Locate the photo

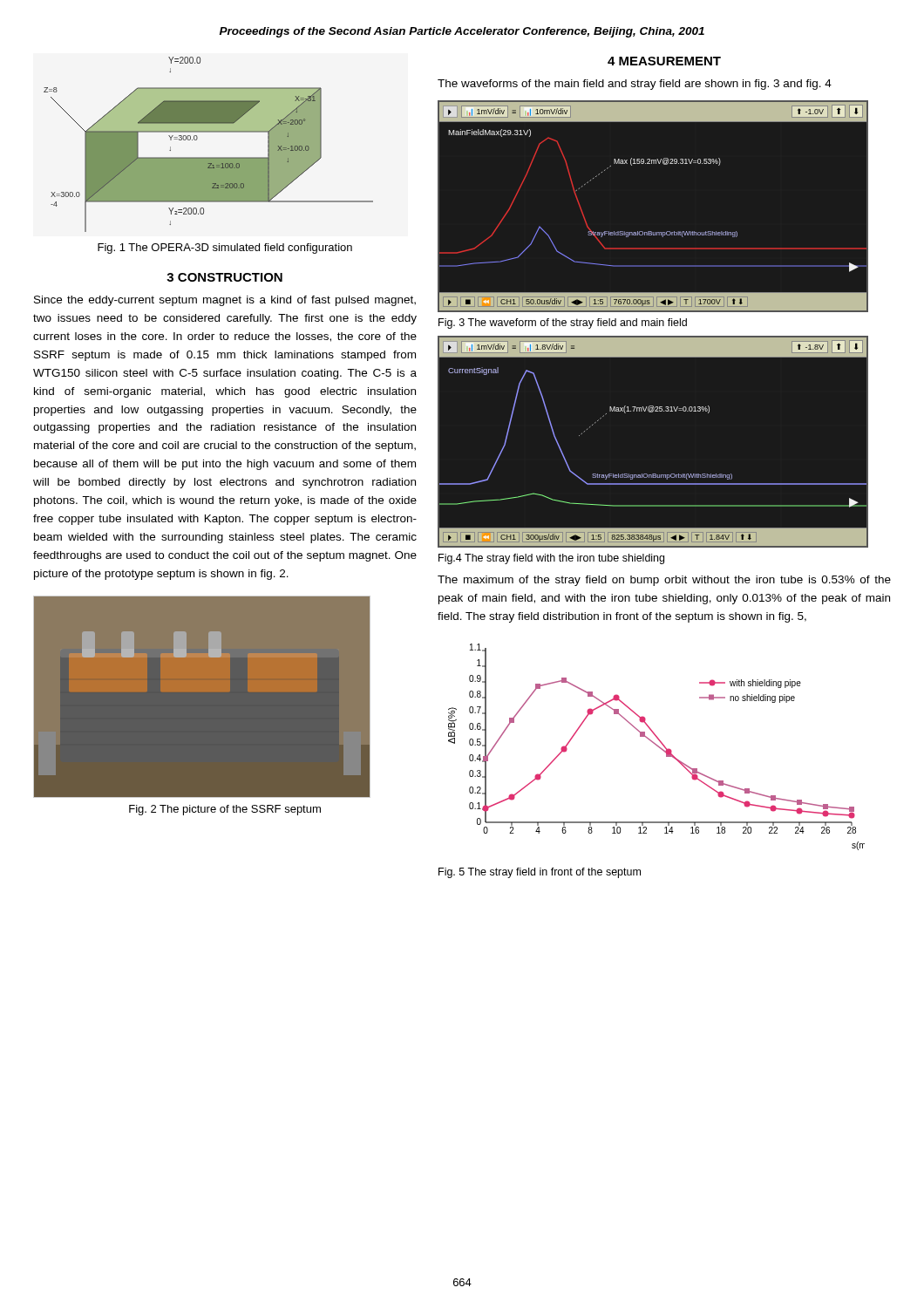tap(225, 697)
